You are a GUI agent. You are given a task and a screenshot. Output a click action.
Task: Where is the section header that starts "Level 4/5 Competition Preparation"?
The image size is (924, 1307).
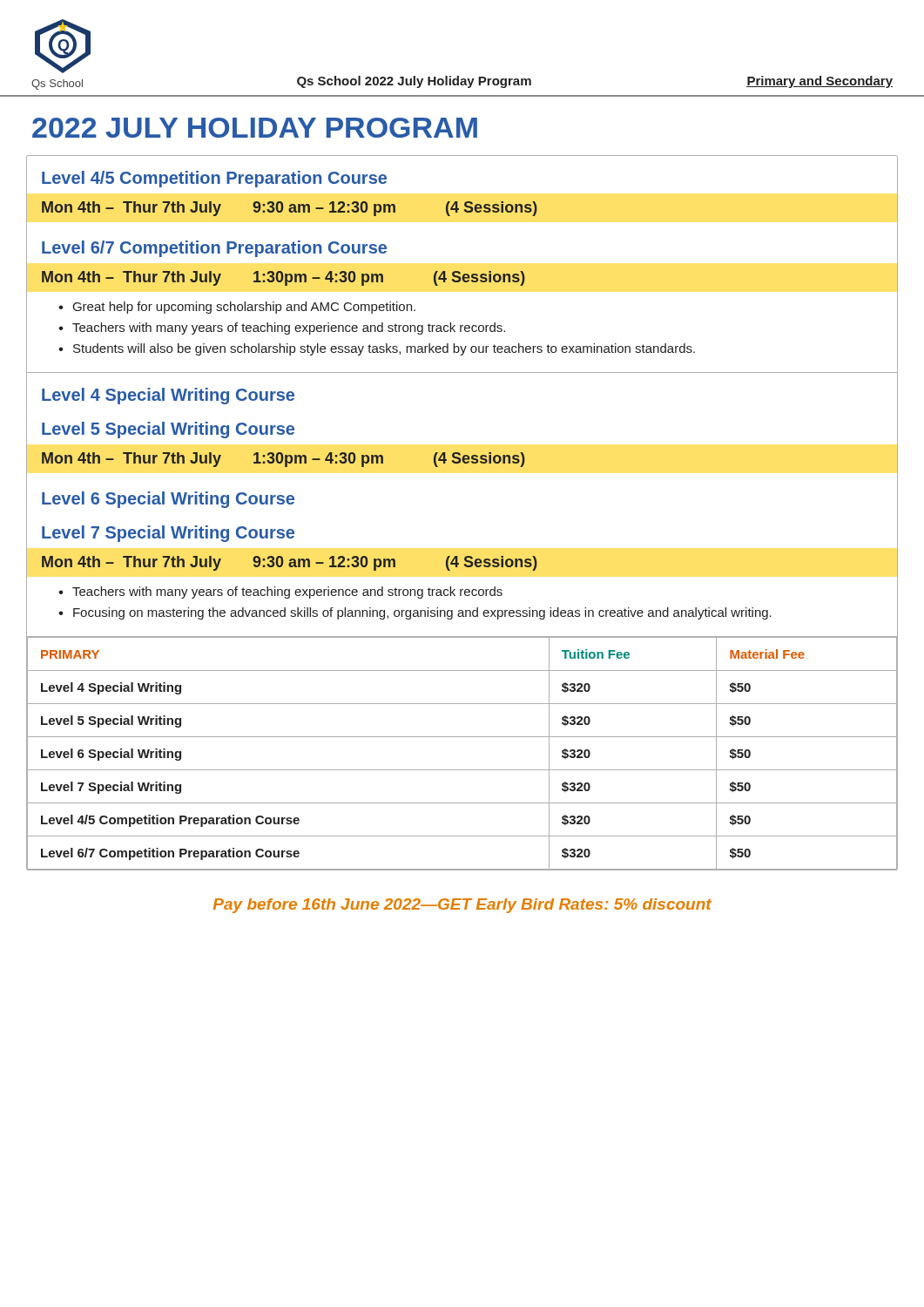click(x=214, y=178)
